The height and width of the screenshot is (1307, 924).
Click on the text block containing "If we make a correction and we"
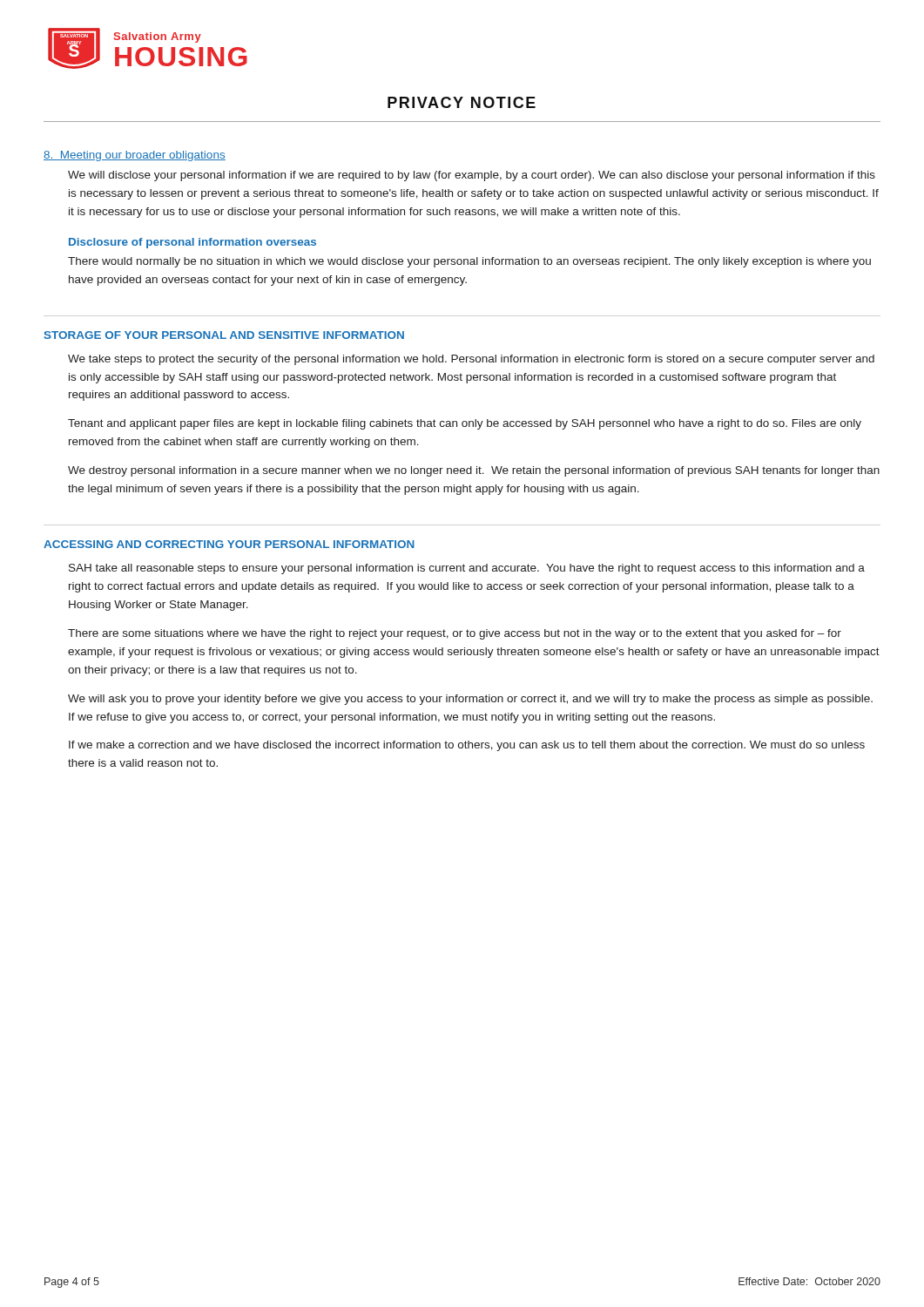[x=466, y=754]
